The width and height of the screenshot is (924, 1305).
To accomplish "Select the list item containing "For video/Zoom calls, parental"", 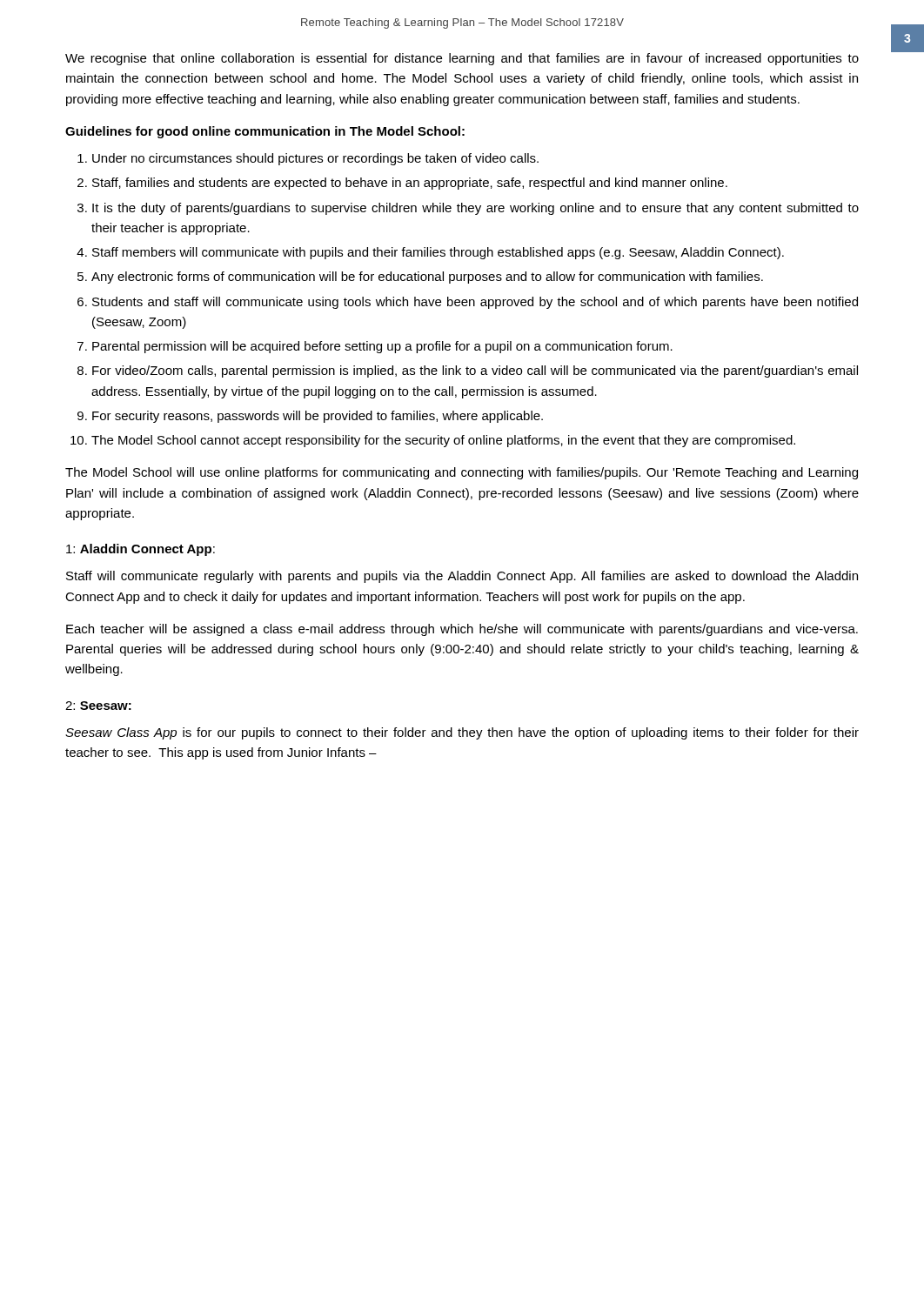I will (475, 381).
